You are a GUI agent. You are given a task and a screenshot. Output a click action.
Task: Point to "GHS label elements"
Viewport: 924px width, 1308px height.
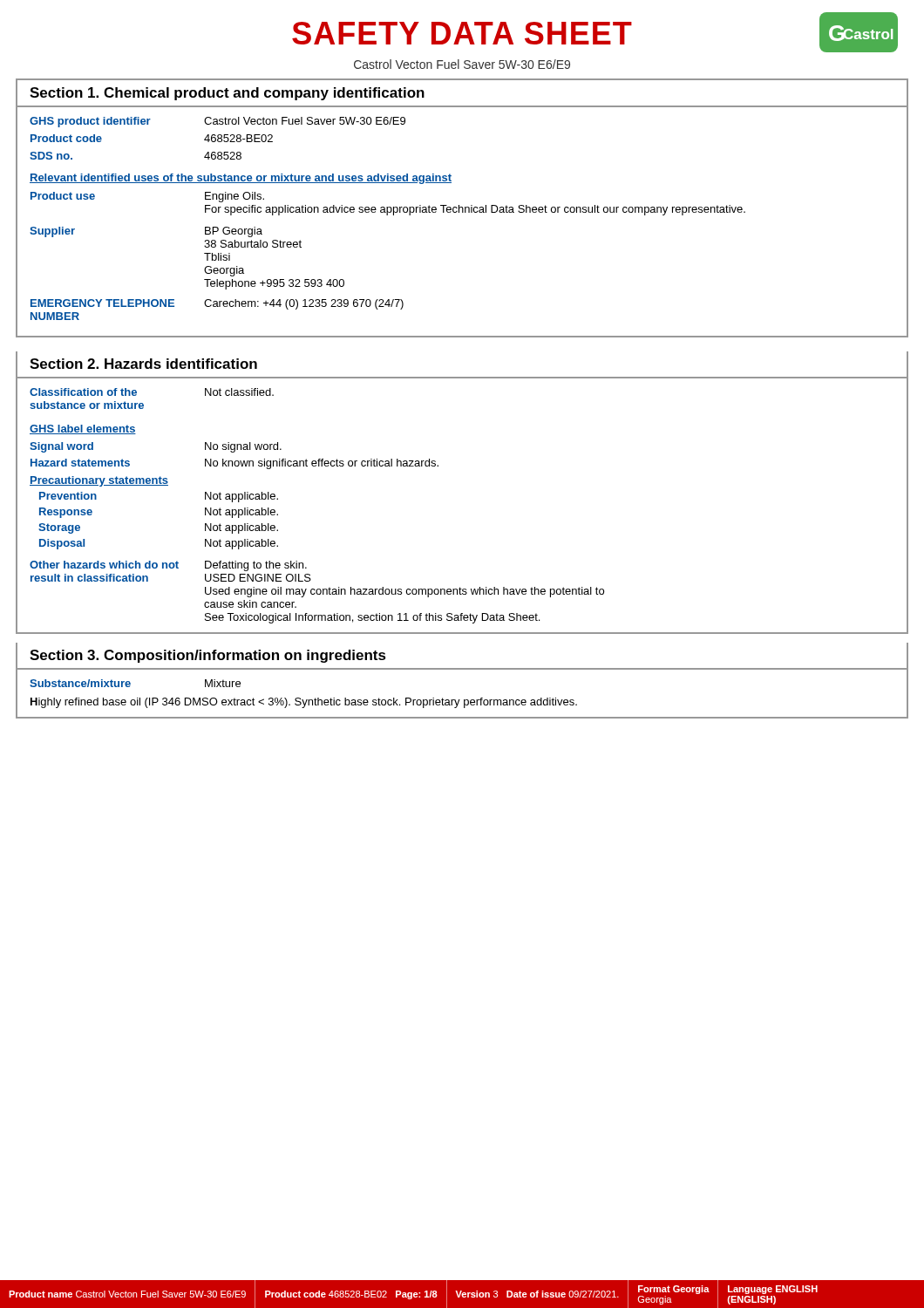click(83, 429)
